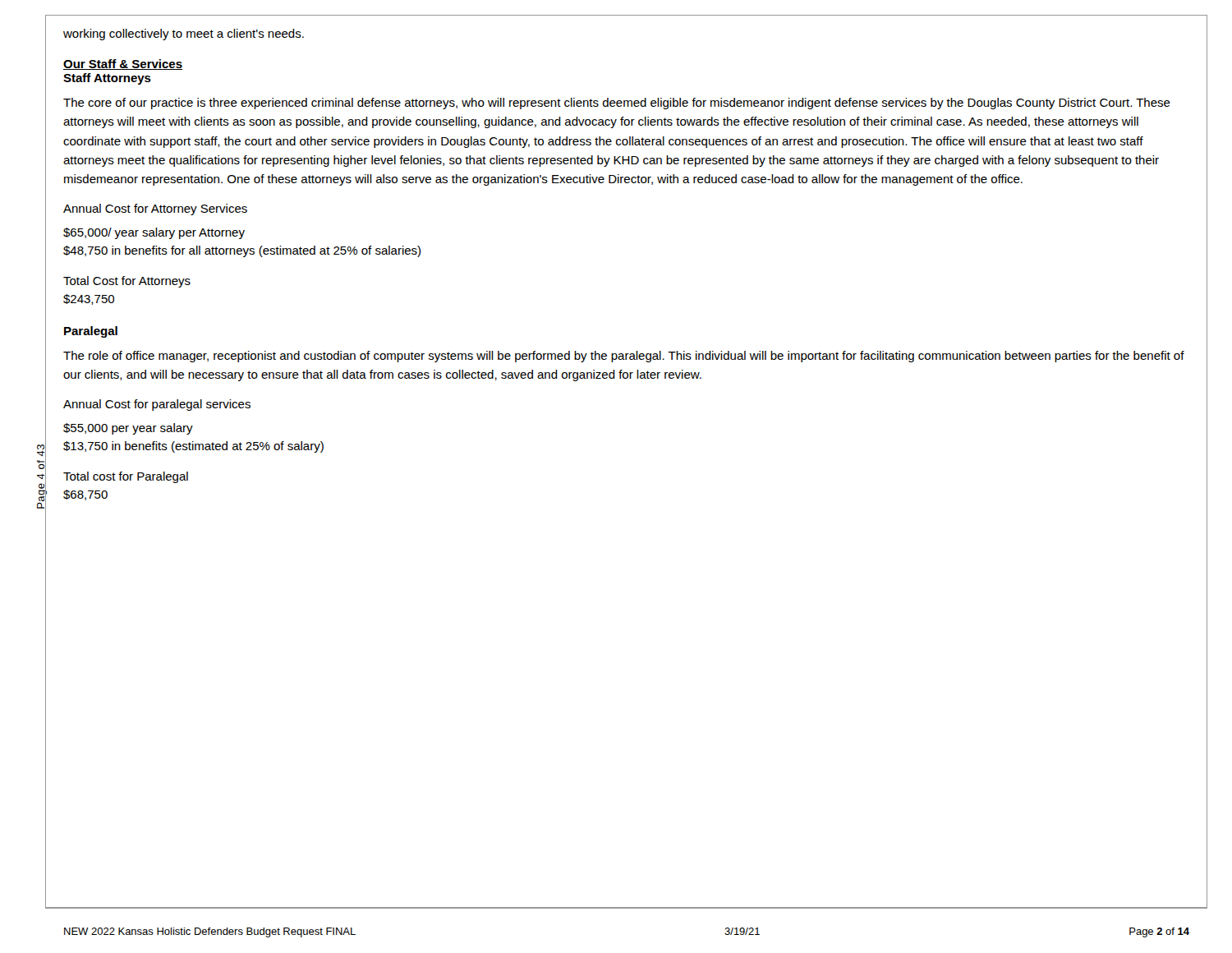Screen dimensions: 953x1232
Task: Select the text block starting "Our Staff & Services Staff Attorneys"
Action: [123, 64]
